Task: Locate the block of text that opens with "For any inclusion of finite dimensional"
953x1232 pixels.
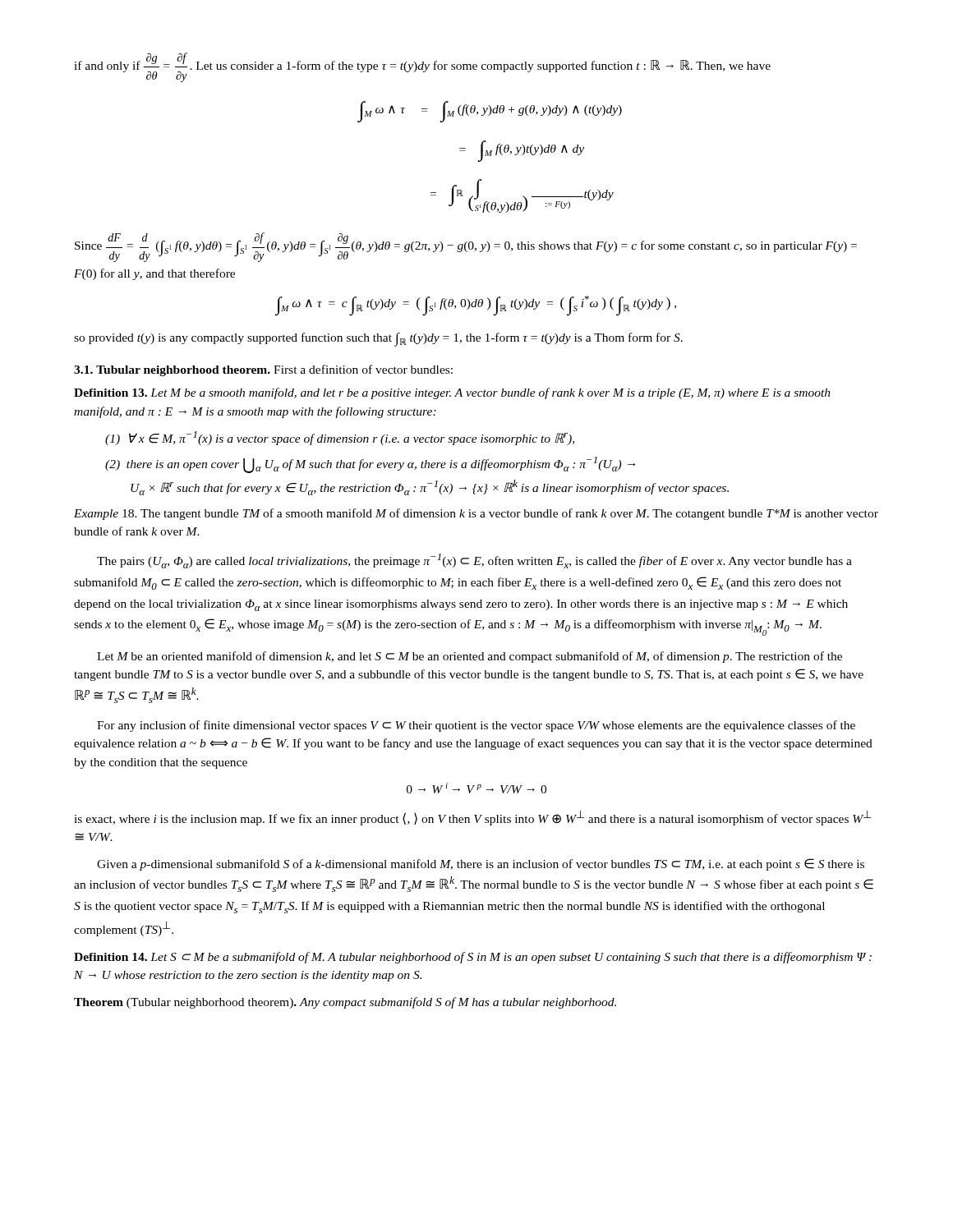Action: tap(473, 743)
